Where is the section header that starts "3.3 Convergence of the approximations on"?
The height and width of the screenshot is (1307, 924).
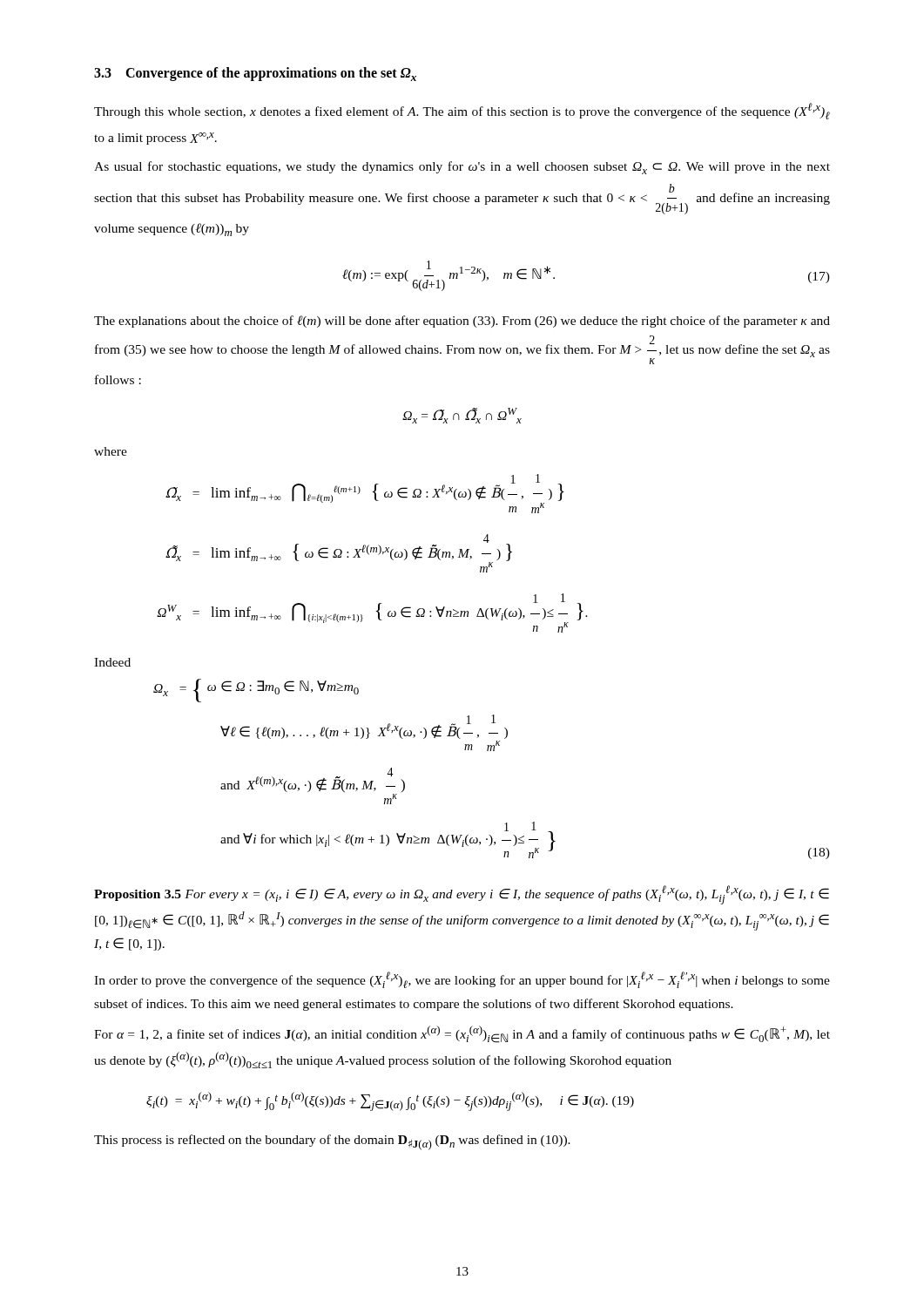(255, 75)
